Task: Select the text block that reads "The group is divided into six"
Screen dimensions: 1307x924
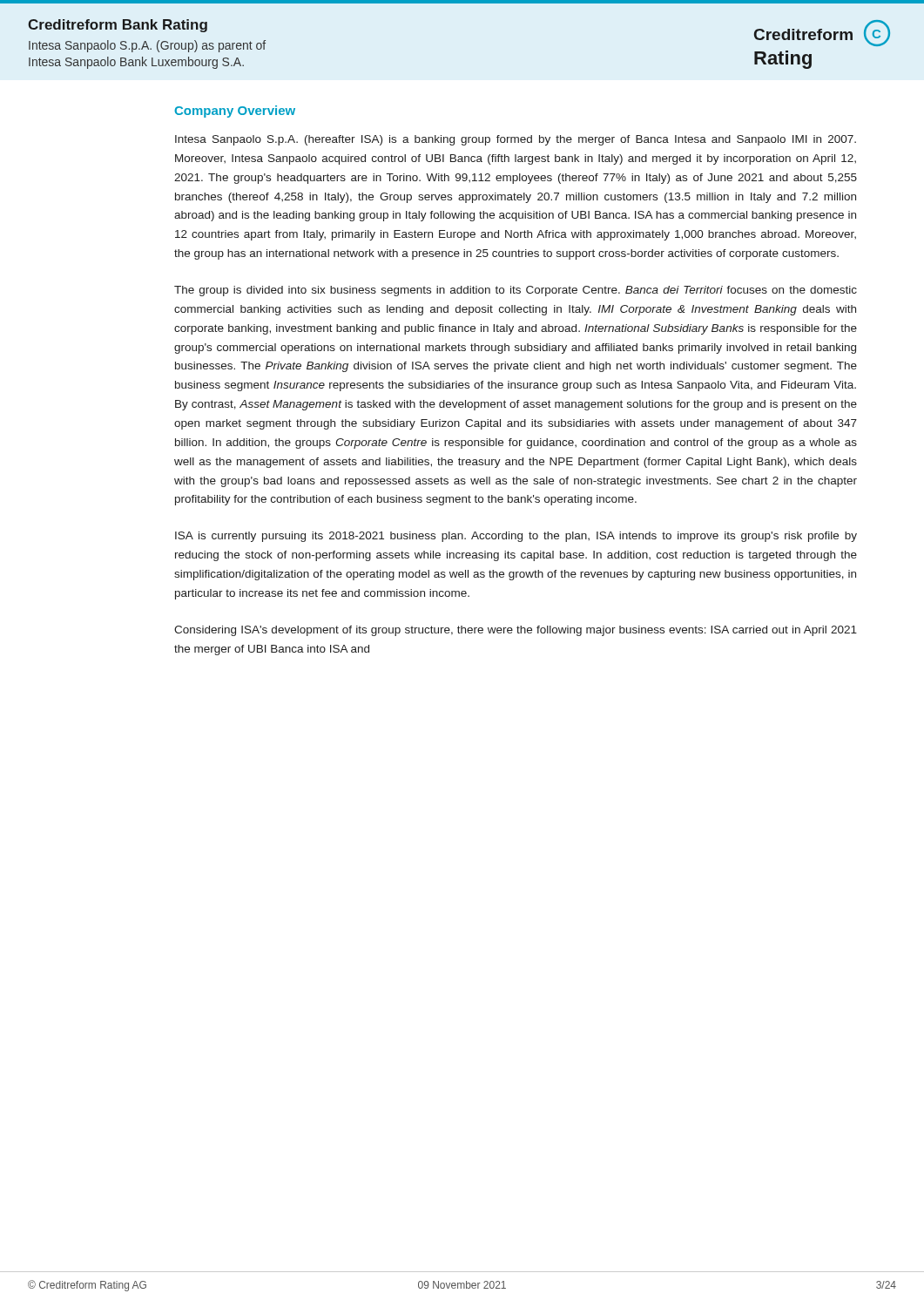Action: (516, 395)
